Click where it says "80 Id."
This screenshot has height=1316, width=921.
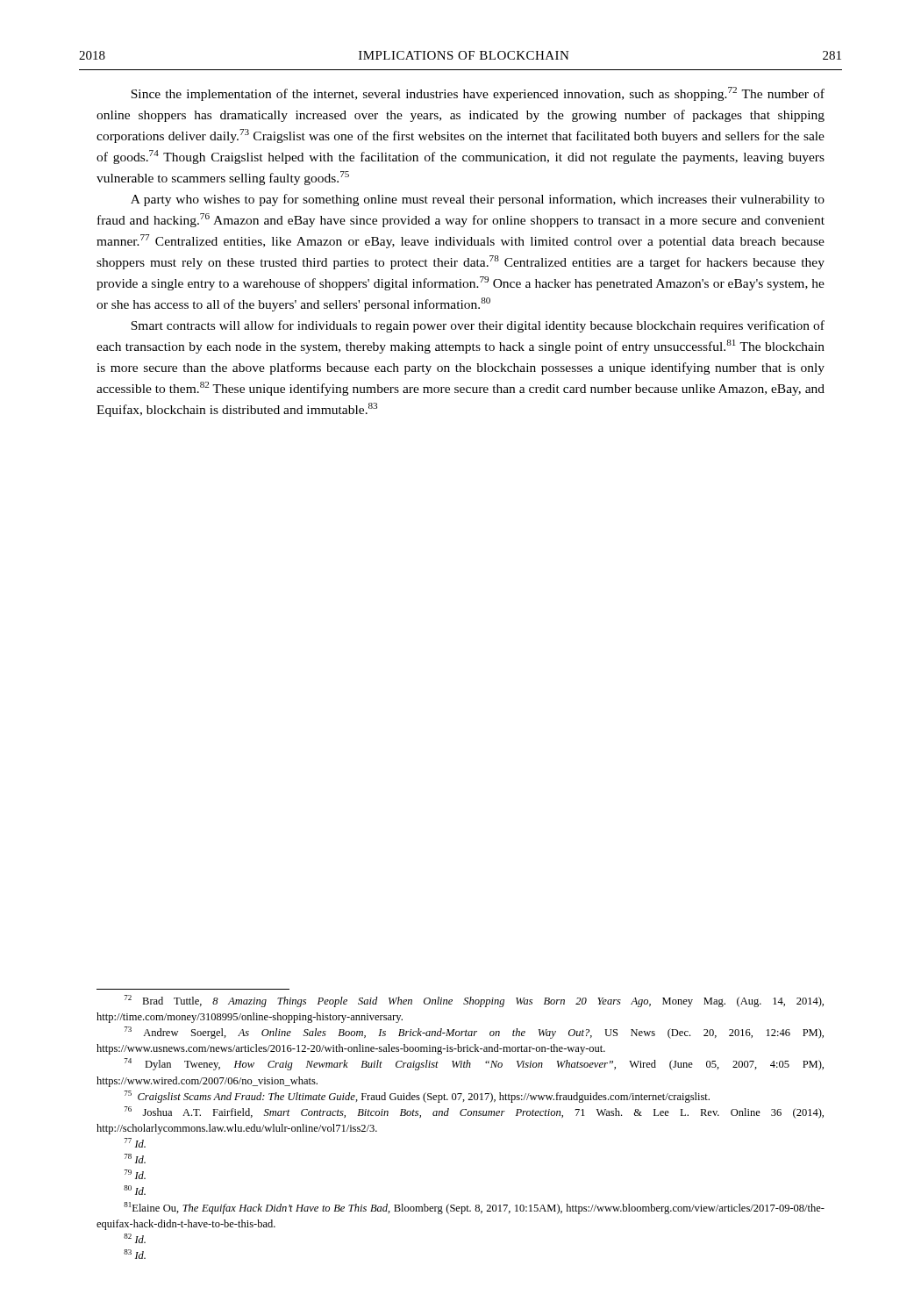coord(135,1190)
